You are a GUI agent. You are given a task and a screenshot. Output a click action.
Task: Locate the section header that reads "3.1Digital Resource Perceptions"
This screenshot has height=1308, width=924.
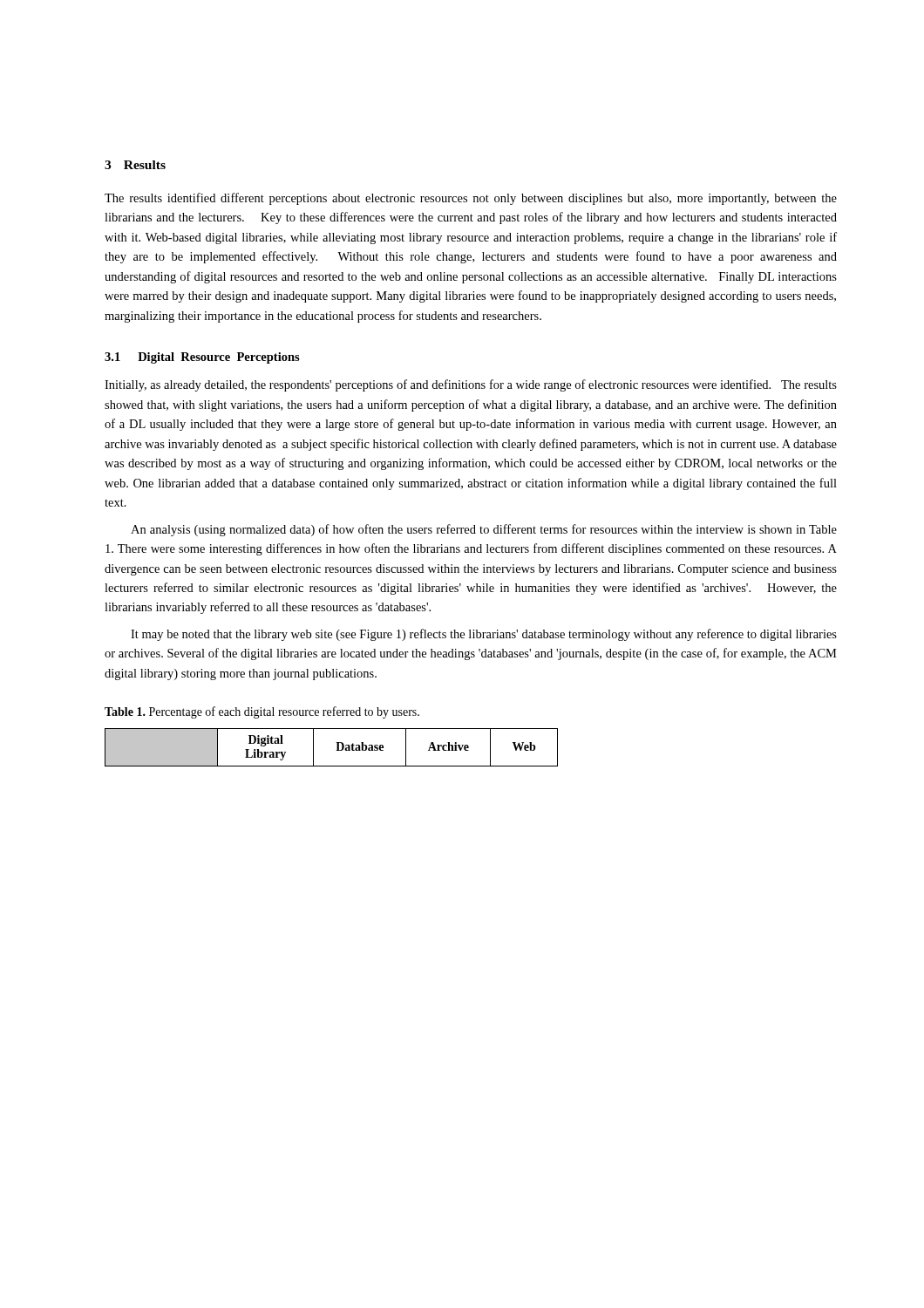(202, 357)
